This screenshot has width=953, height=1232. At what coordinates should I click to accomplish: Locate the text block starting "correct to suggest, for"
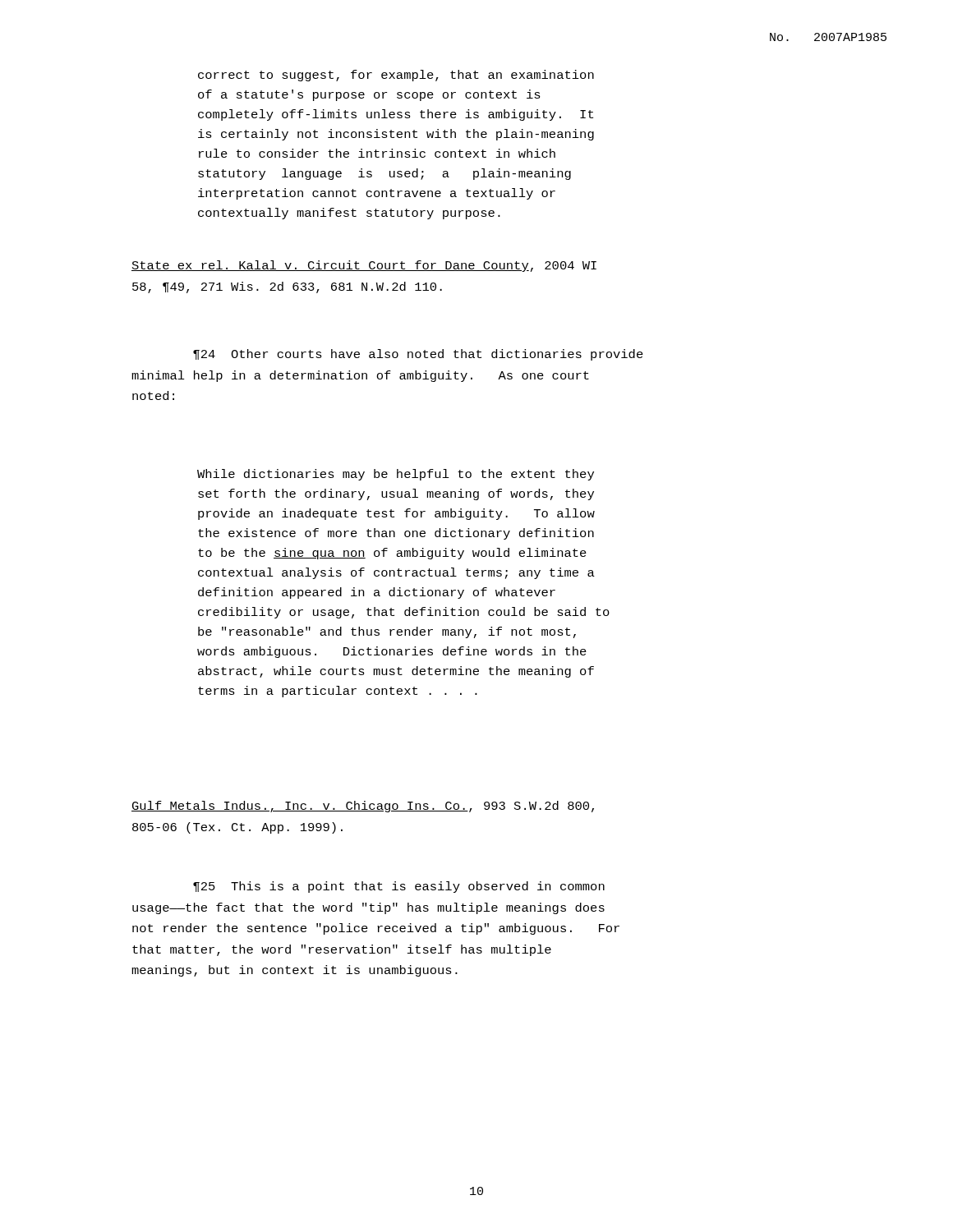click(396, 145)
